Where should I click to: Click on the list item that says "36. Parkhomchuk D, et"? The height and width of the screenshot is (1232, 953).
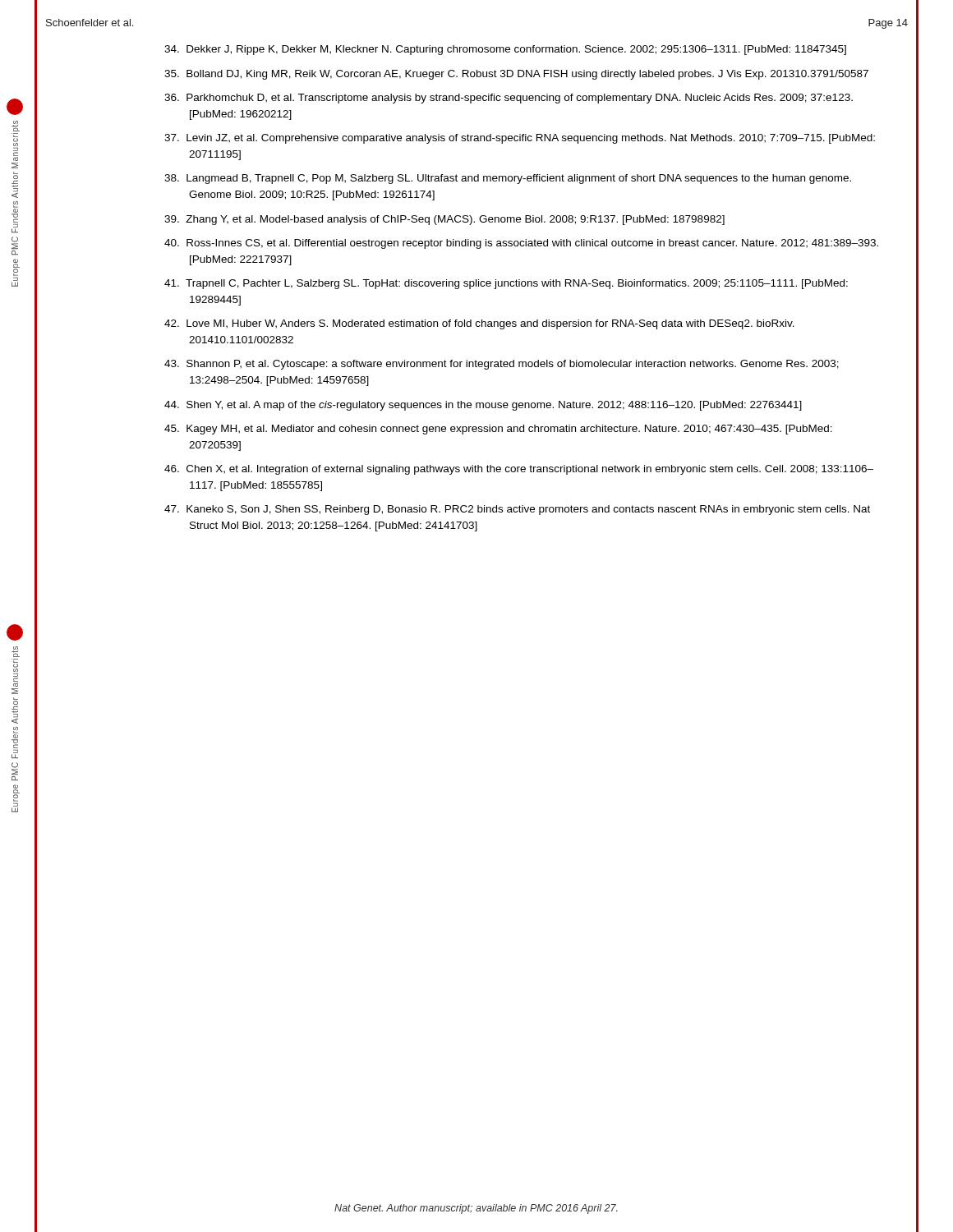[509, 105]
